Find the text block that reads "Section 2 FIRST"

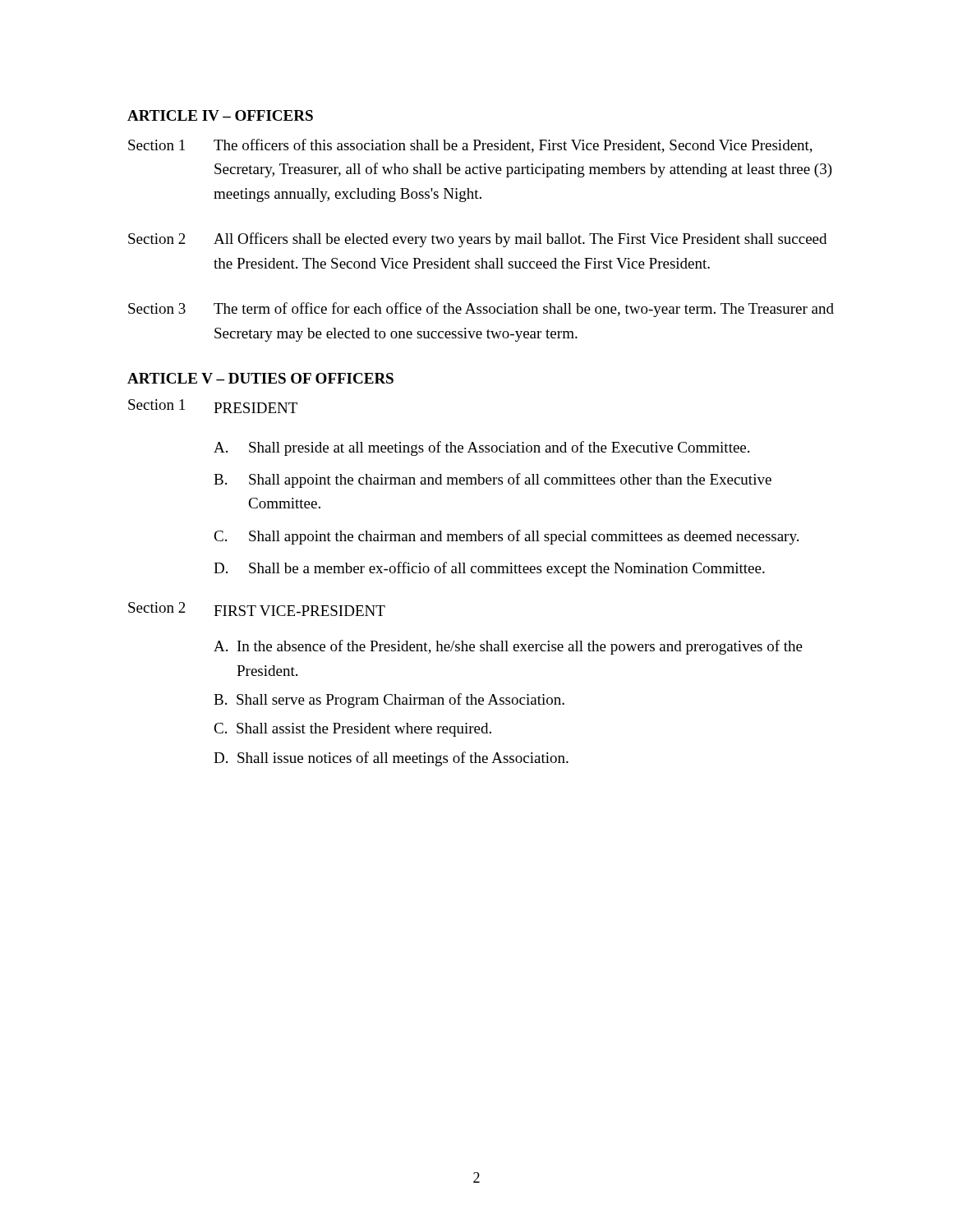click(x=256, y=611)
